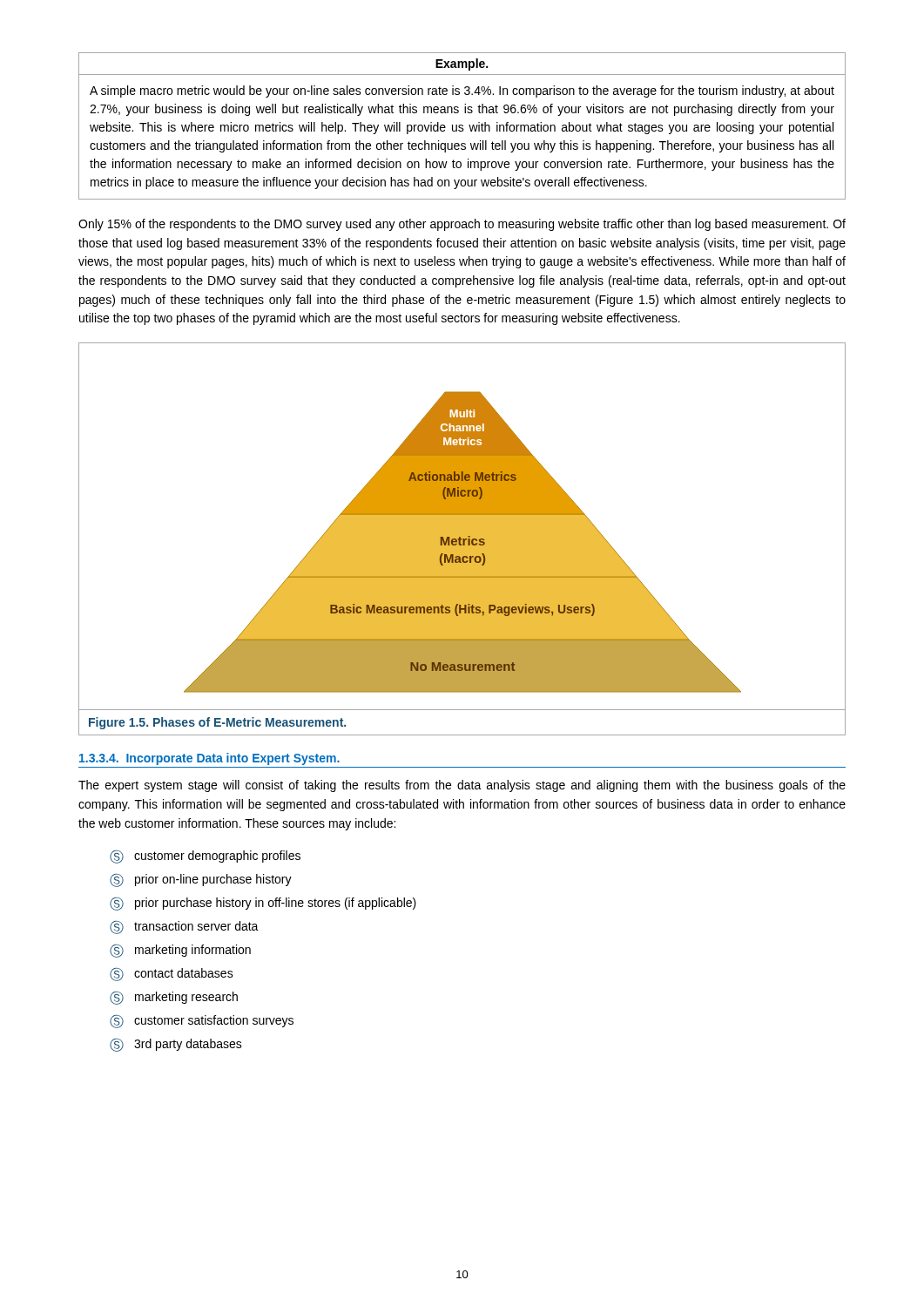Image resolution: width=924 pixels, height=1307 pixels.
Task: Point to the element starting "Ⓢ prior purchase history in off-line stores (if"
Action: pos(263,904)
